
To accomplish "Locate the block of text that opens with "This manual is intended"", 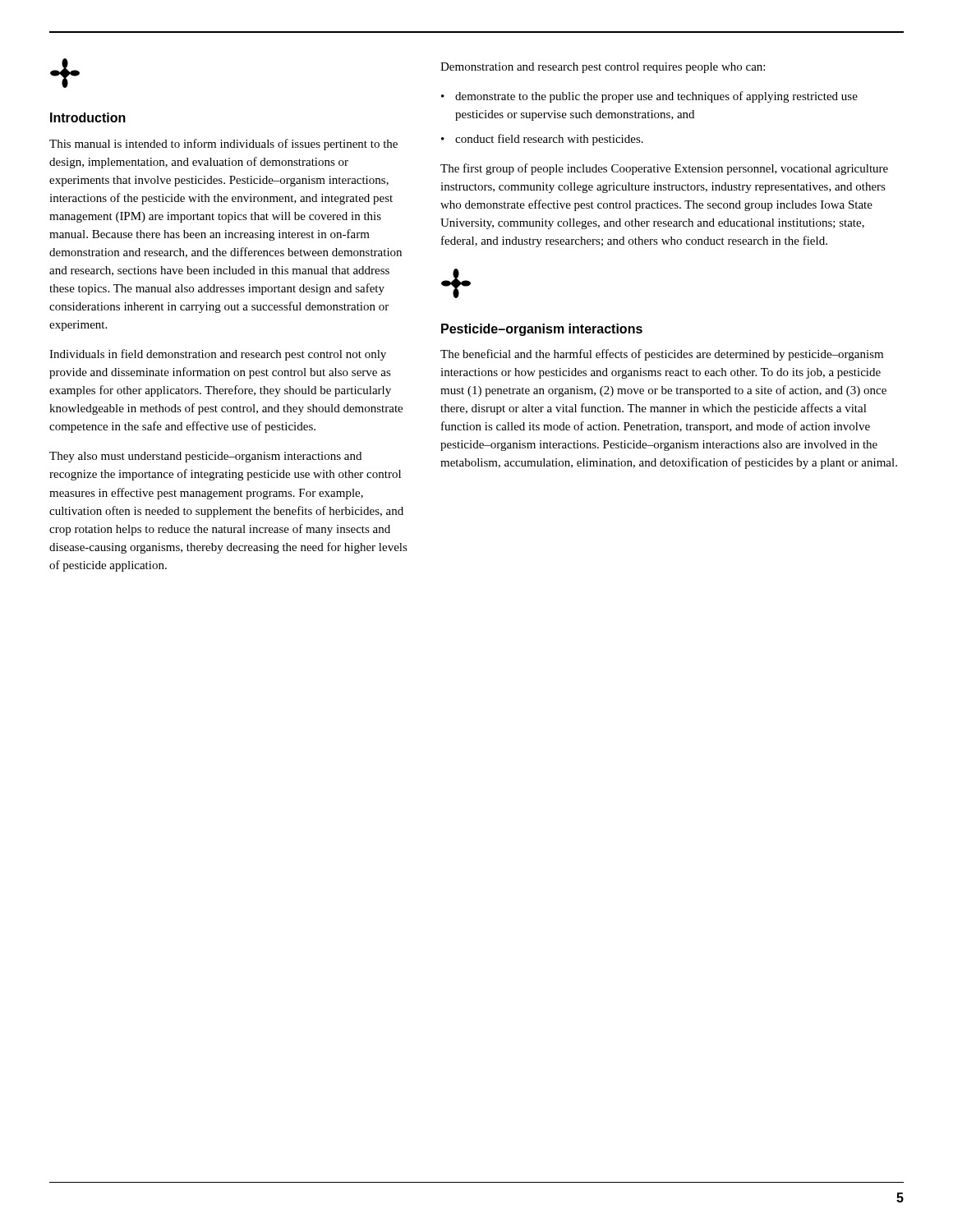I will [x=226, y=234].
